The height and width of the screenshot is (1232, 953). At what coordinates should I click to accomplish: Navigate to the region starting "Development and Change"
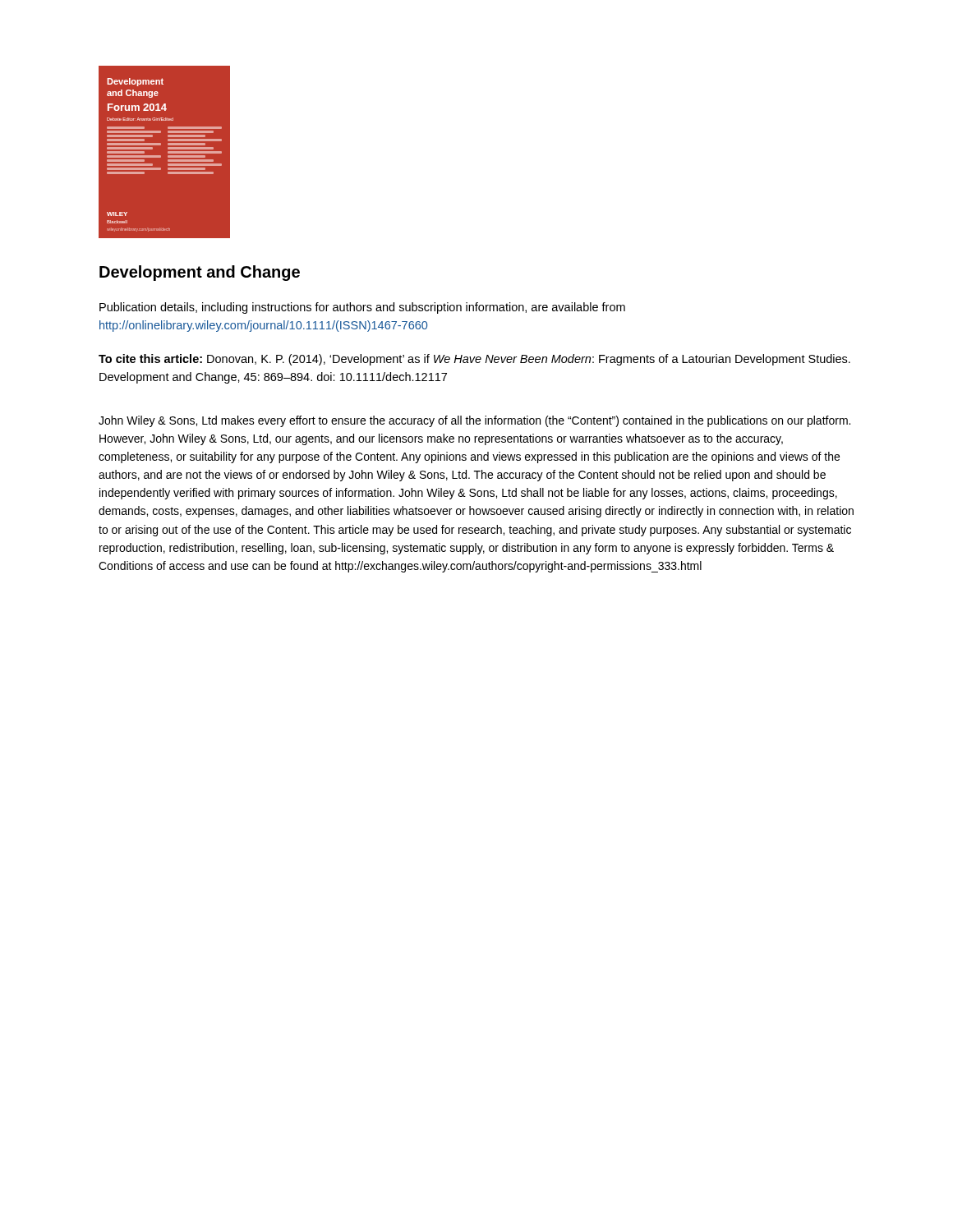[x=199, y=272]
